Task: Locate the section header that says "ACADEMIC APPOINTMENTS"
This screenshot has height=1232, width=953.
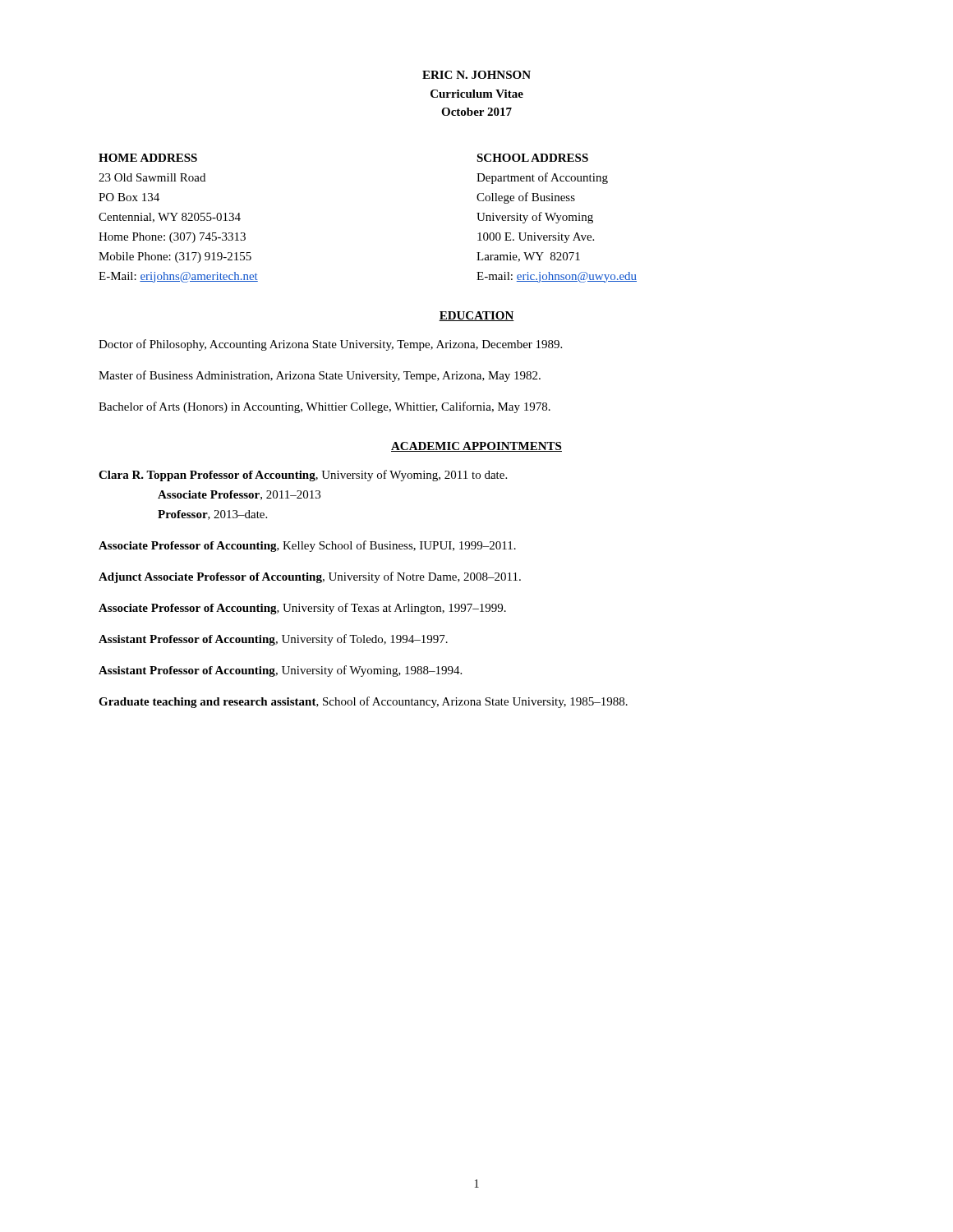Action: click(476, 446)
